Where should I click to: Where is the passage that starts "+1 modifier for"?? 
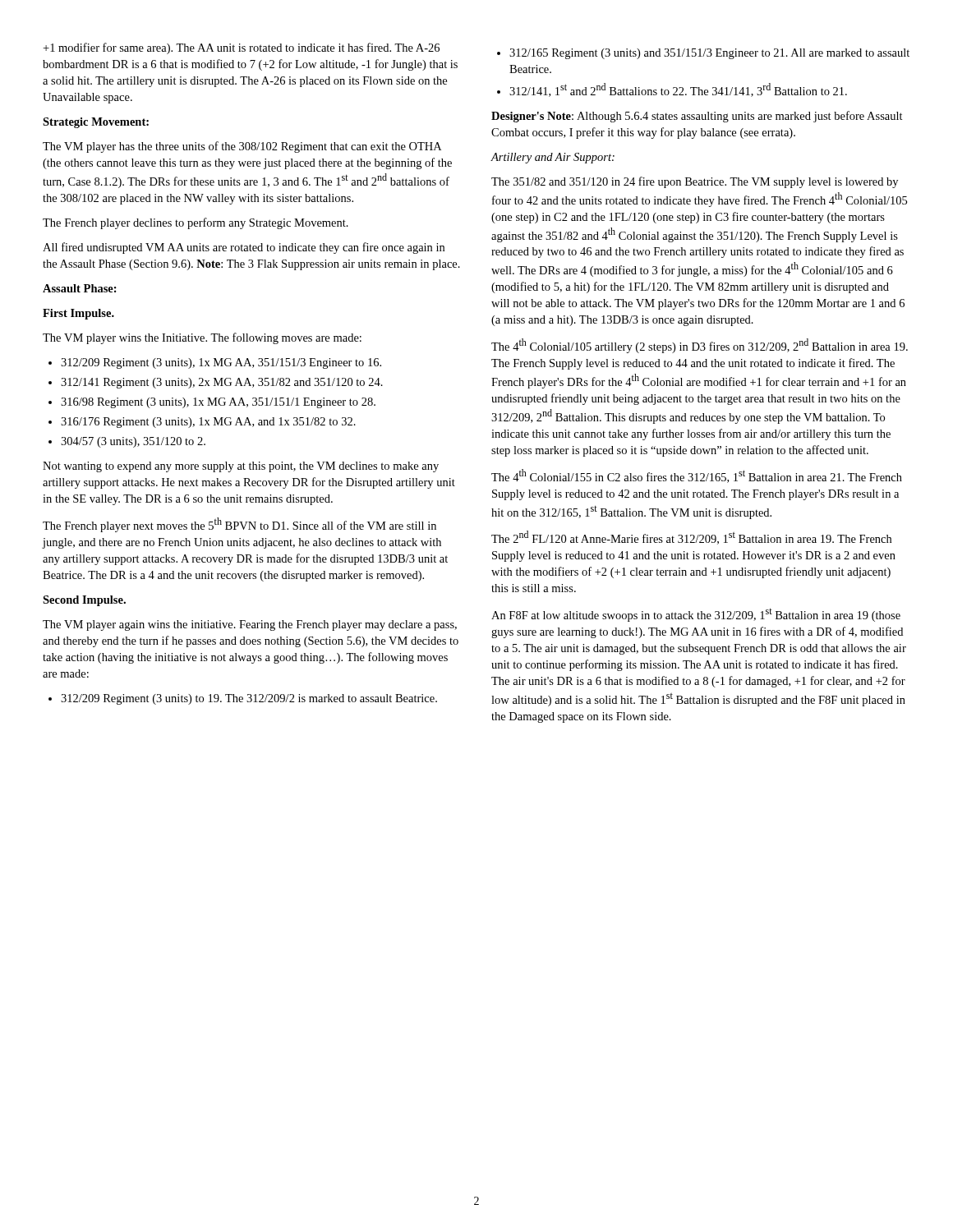pyautogui.click(x=252, y=72)
